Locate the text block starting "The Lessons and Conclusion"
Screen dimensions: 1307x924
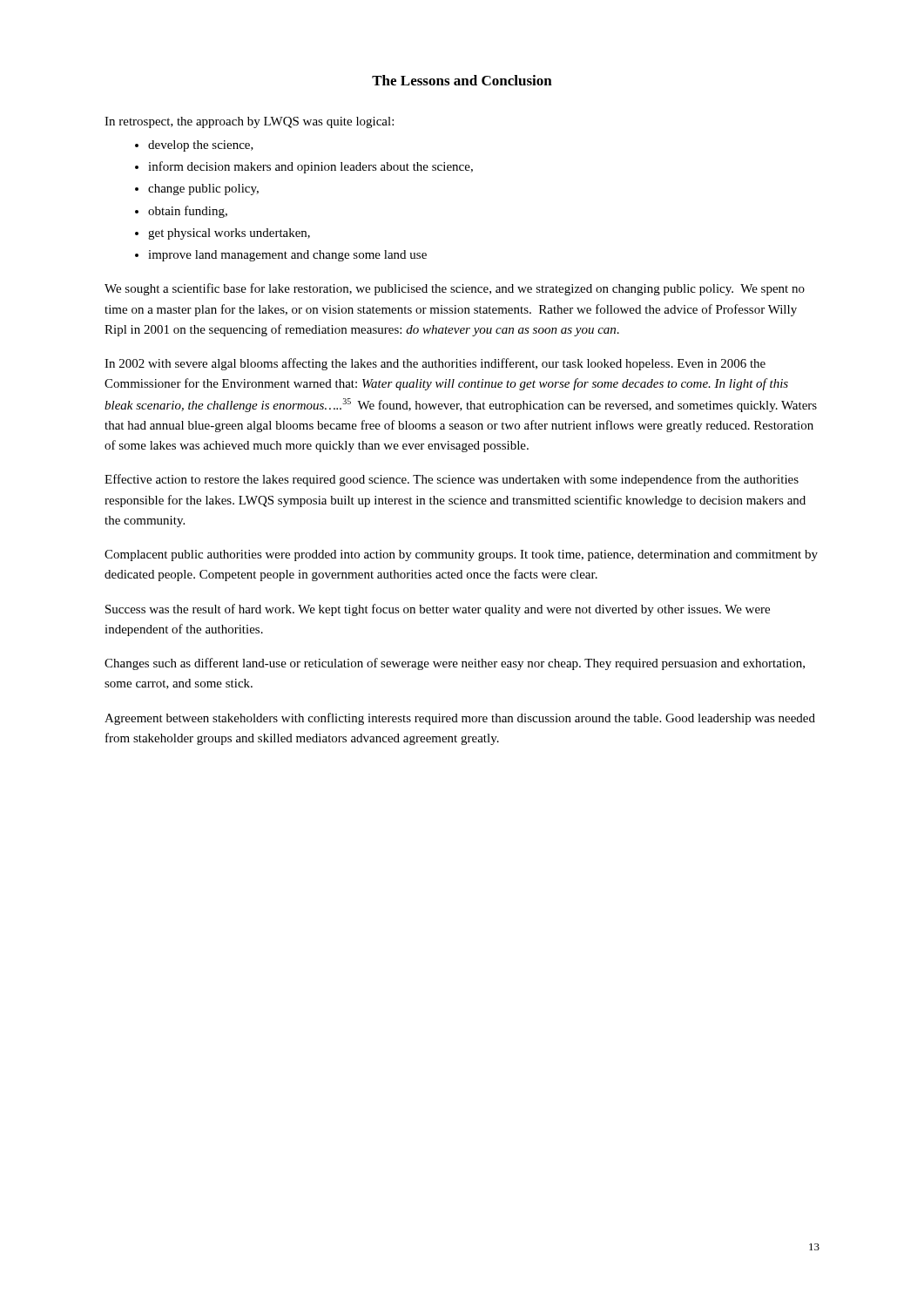(462, 81)
